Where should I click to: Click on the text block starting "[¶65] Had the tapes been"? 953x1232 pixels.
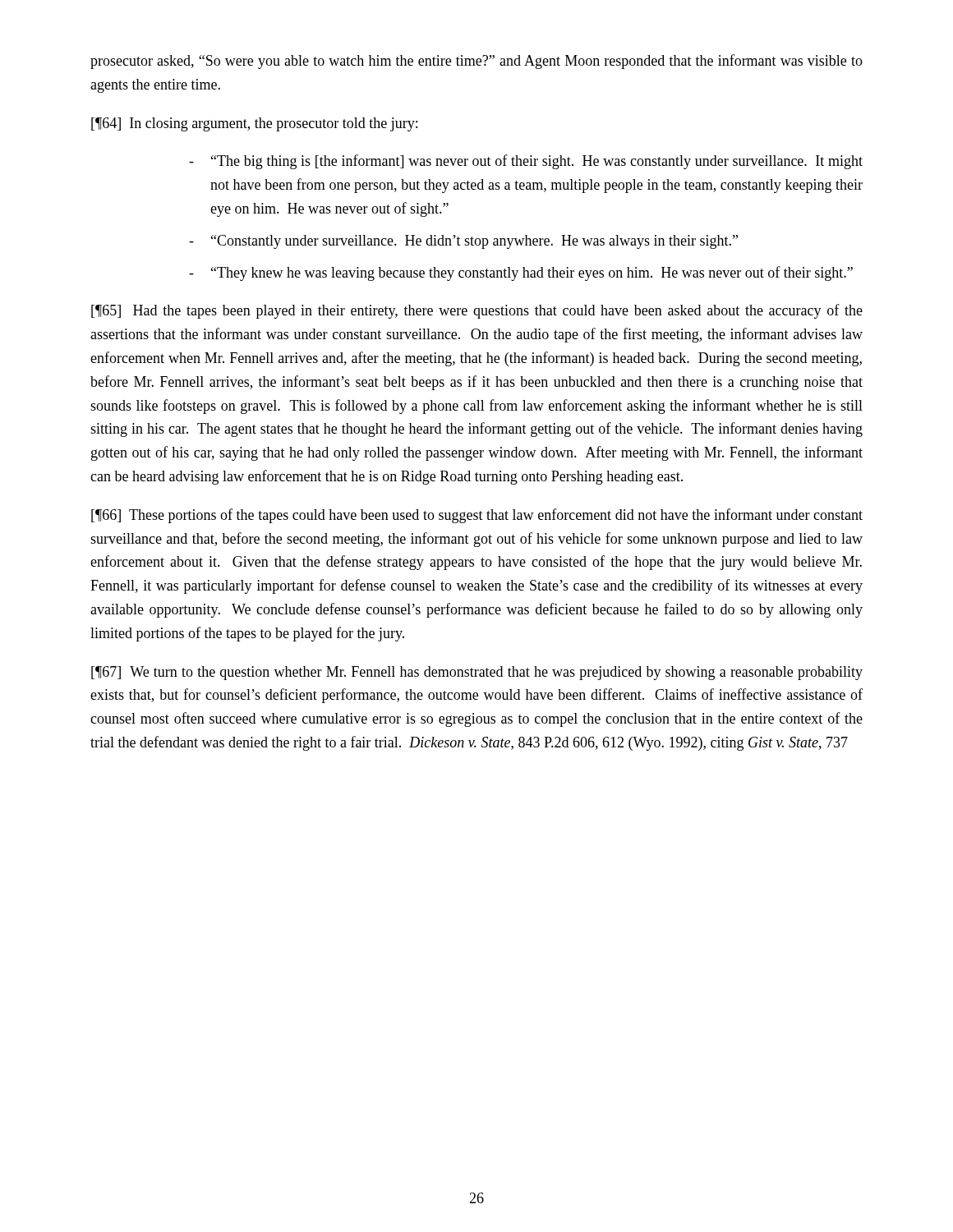476,394
